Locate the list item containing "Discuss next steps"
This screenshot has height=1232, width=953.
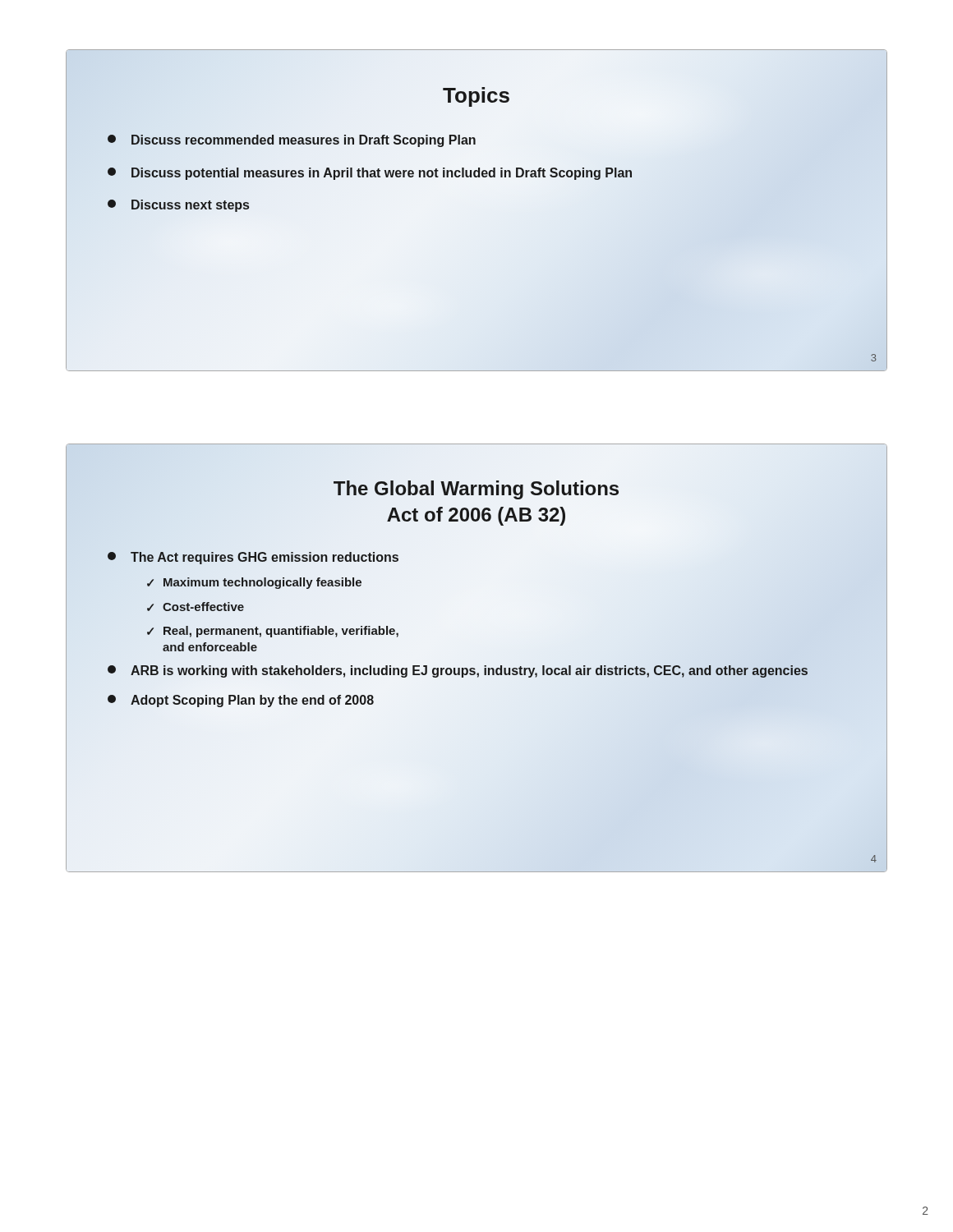178,206
